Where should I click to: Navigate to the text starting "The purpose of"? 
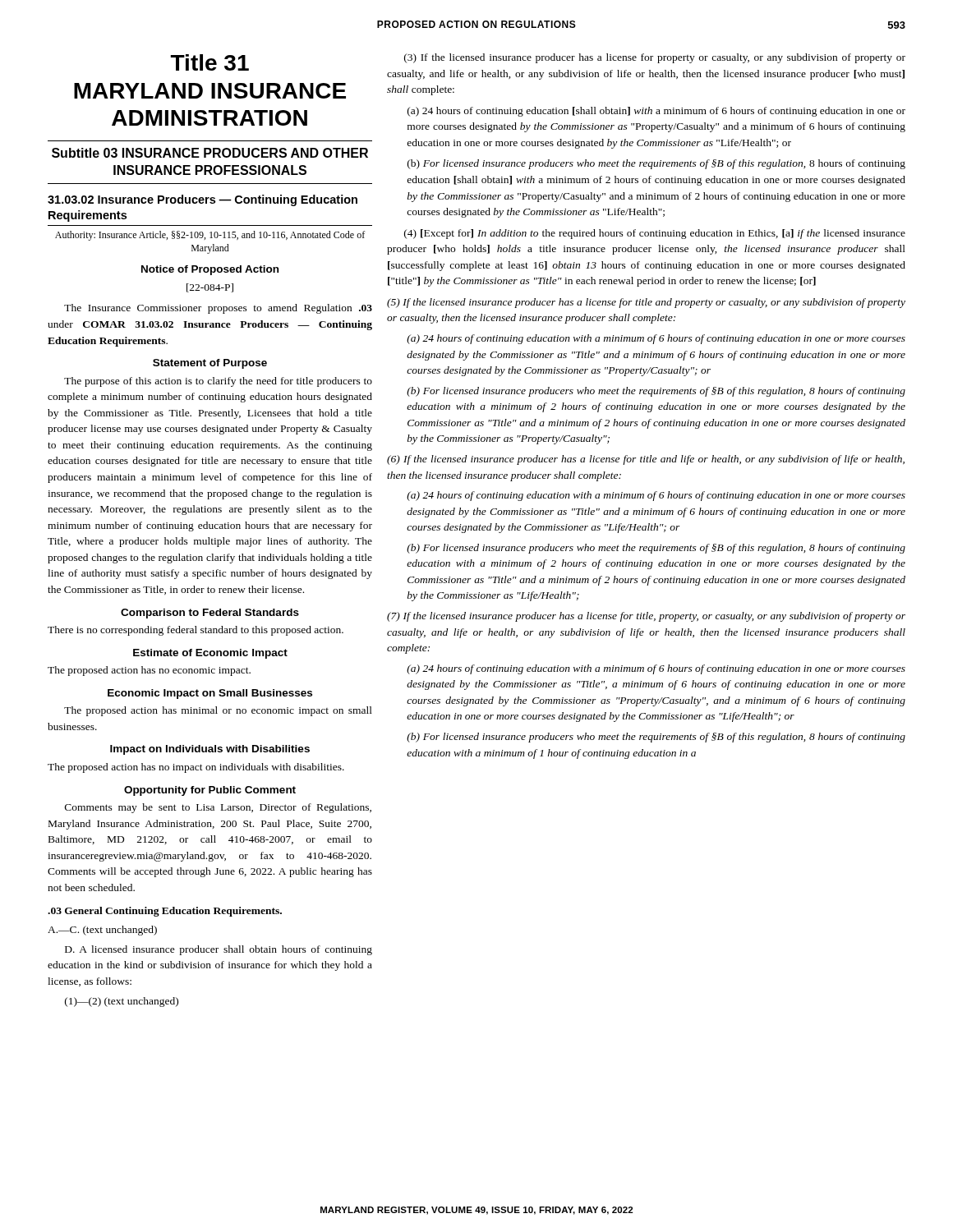tap(210, 485)
